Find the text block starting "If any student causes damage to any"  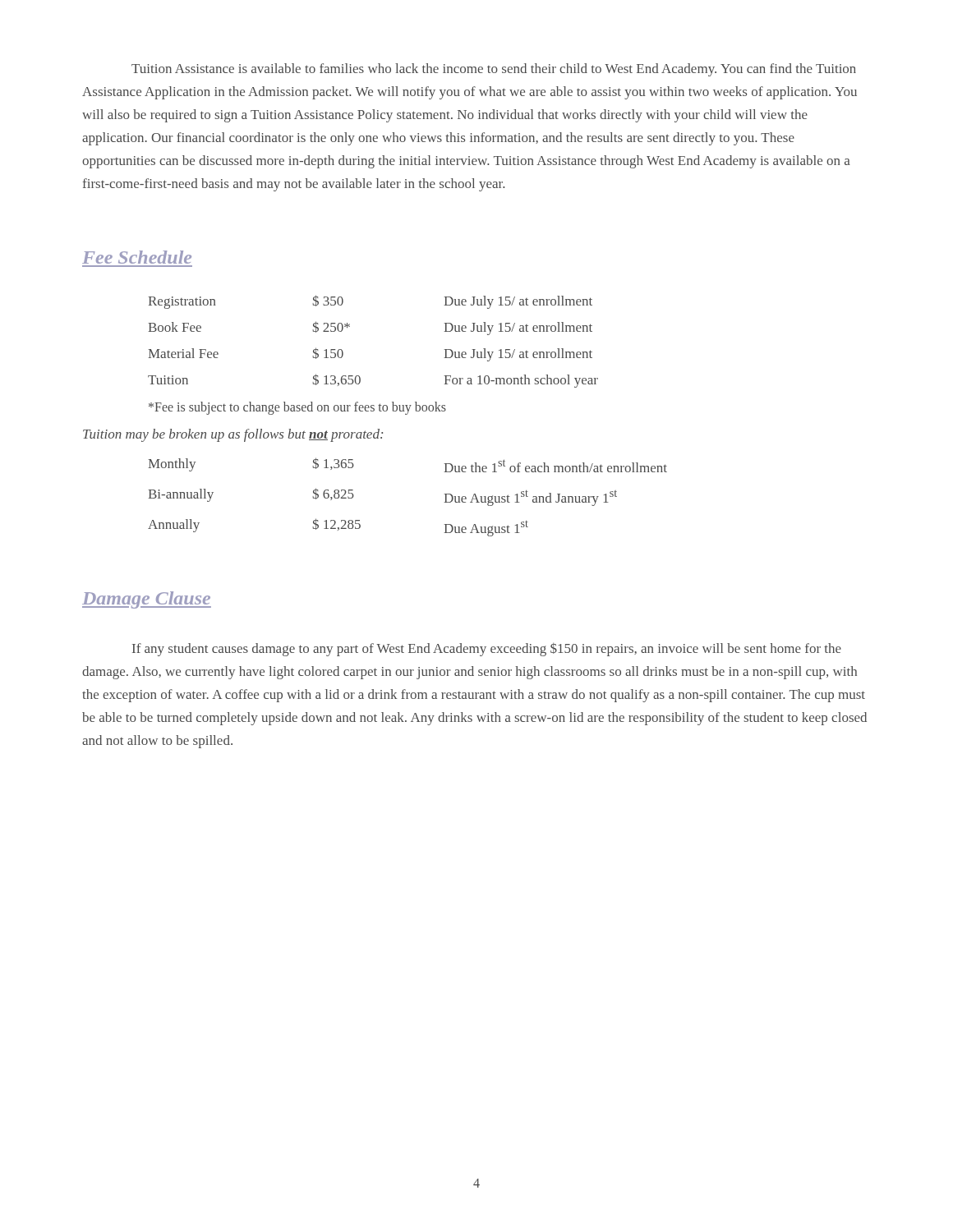click(x=475, y=695)
